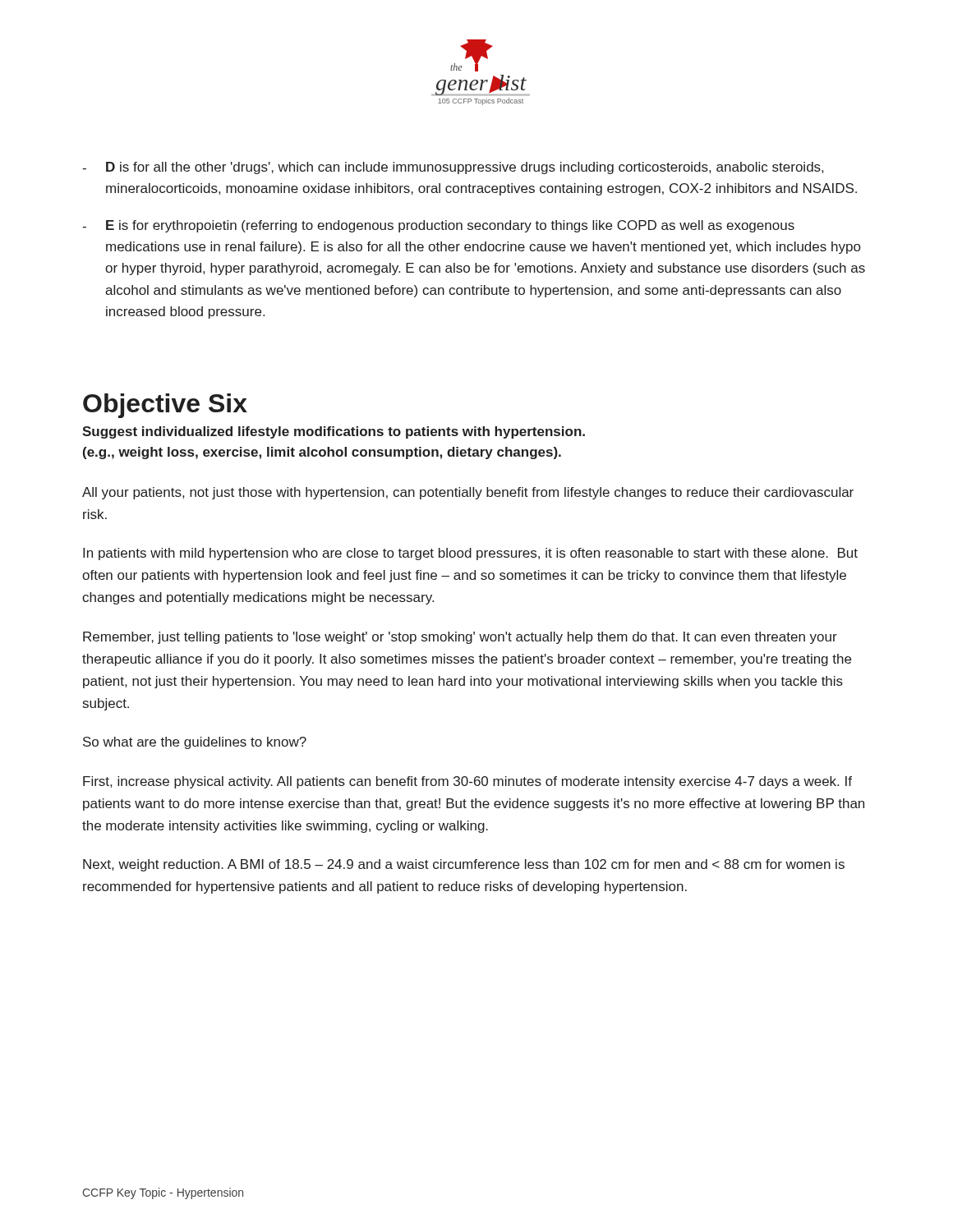This screenshot has height=1232, width=953.
Task: Locate the text block containing "Next, weight reduction."
Action: point(463,876)
